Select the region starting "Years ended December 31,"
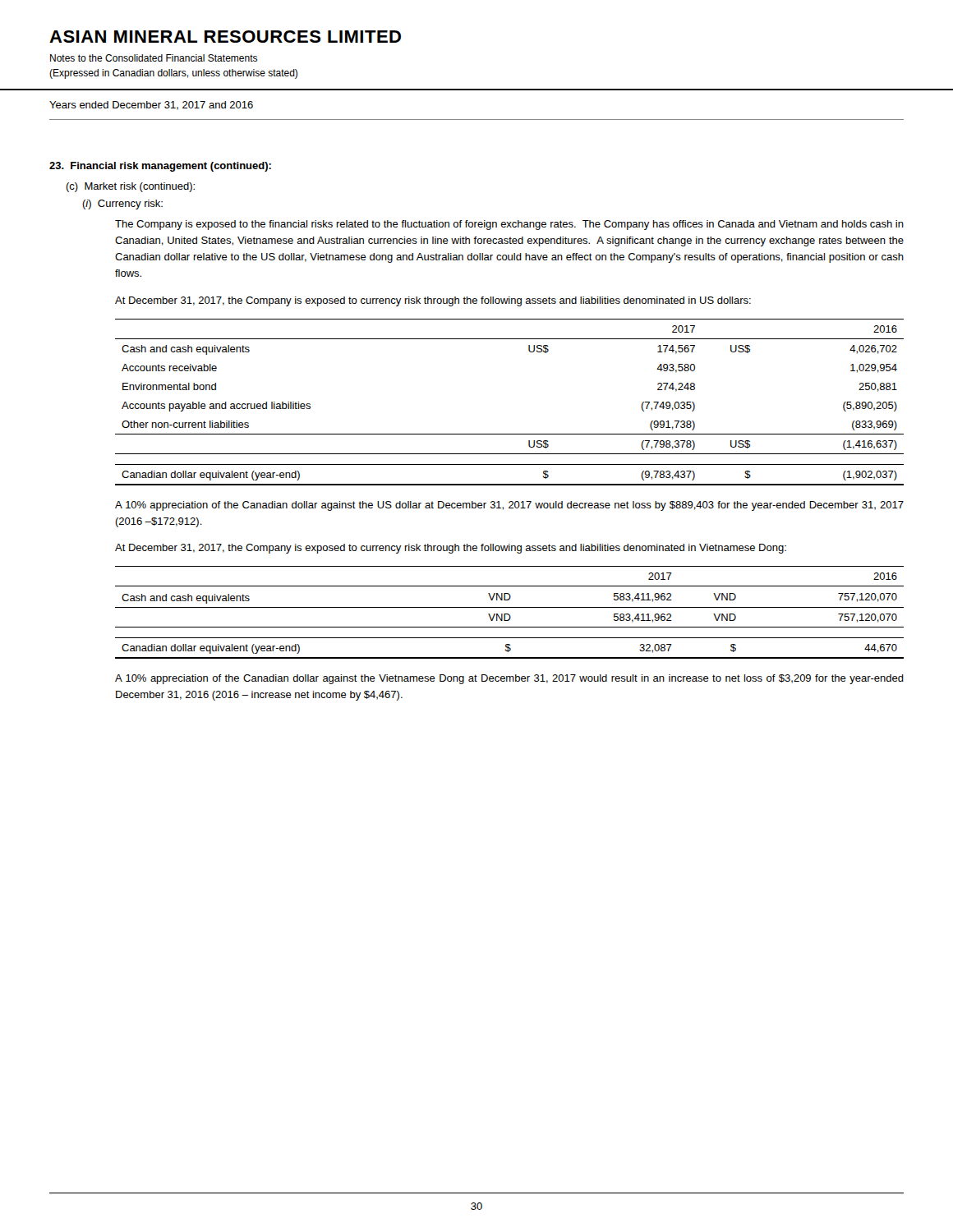The width and height of the screenshot is (953, 1232). (151, 105)
